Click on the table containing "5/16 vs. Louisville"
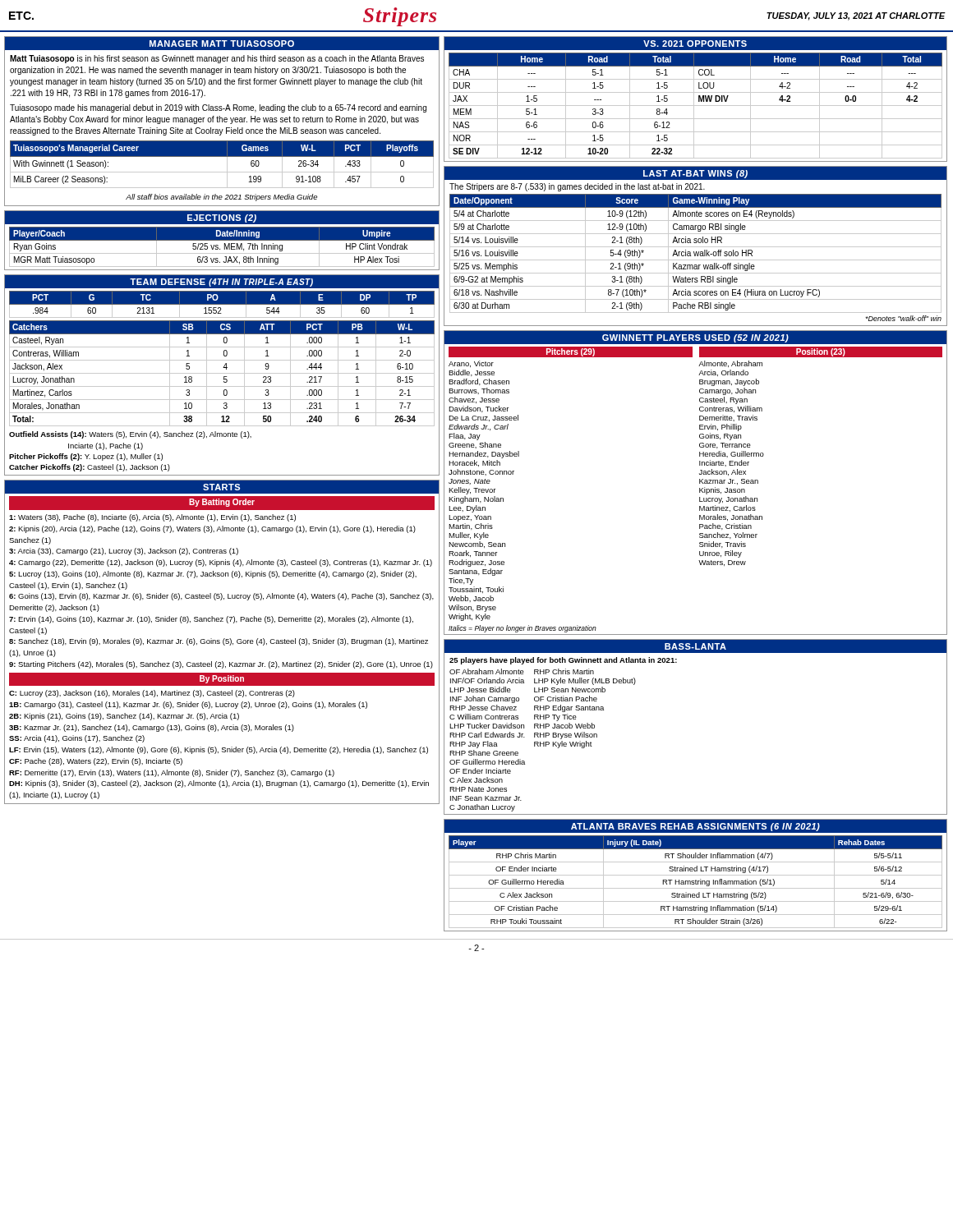Image resolution: width=953 pixels, height=1232 pixels. pyautogui.click(x=695, y=246)
